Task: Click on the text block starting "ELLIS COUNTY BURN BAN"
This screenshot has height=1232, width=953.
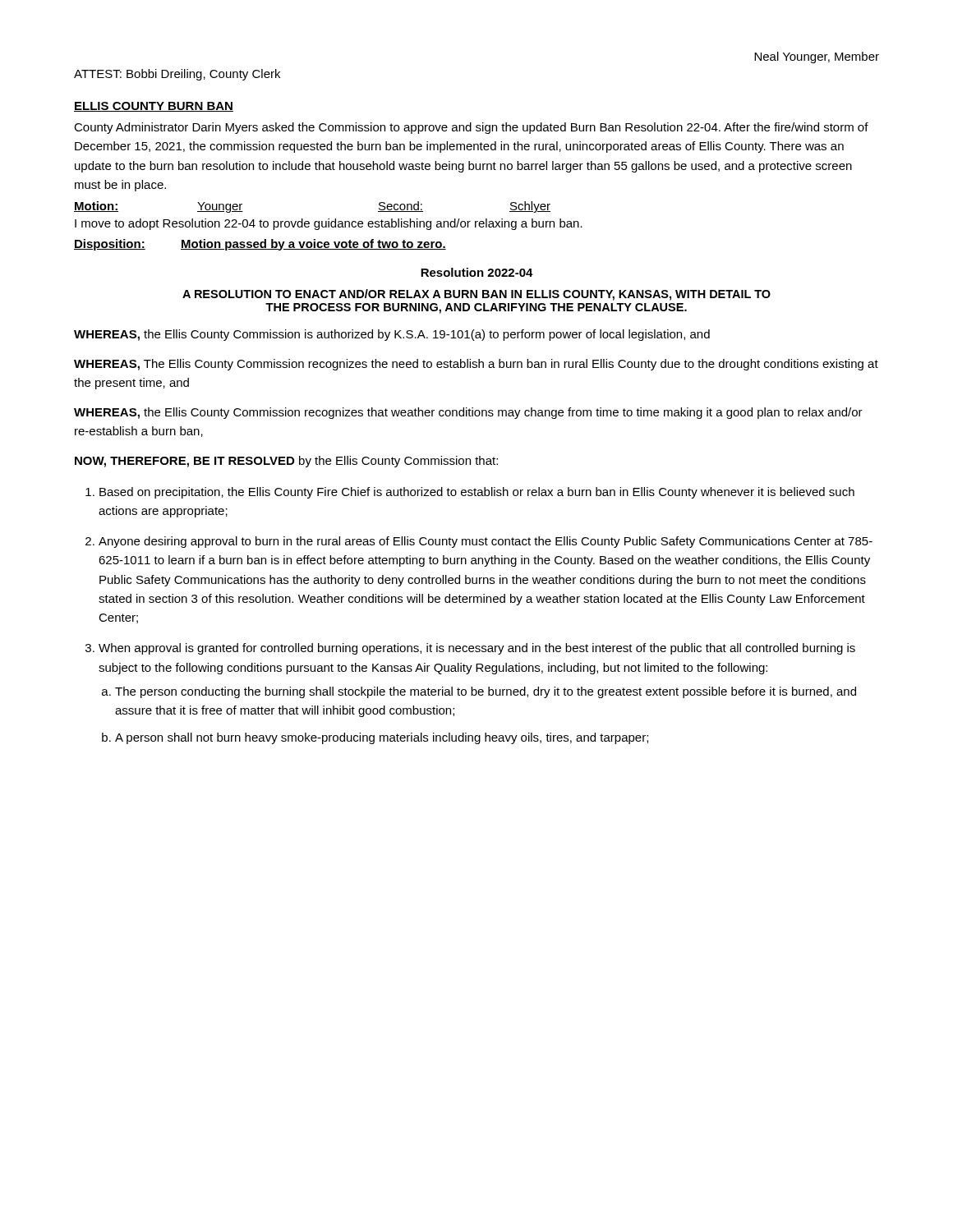Action: point(154,106)
